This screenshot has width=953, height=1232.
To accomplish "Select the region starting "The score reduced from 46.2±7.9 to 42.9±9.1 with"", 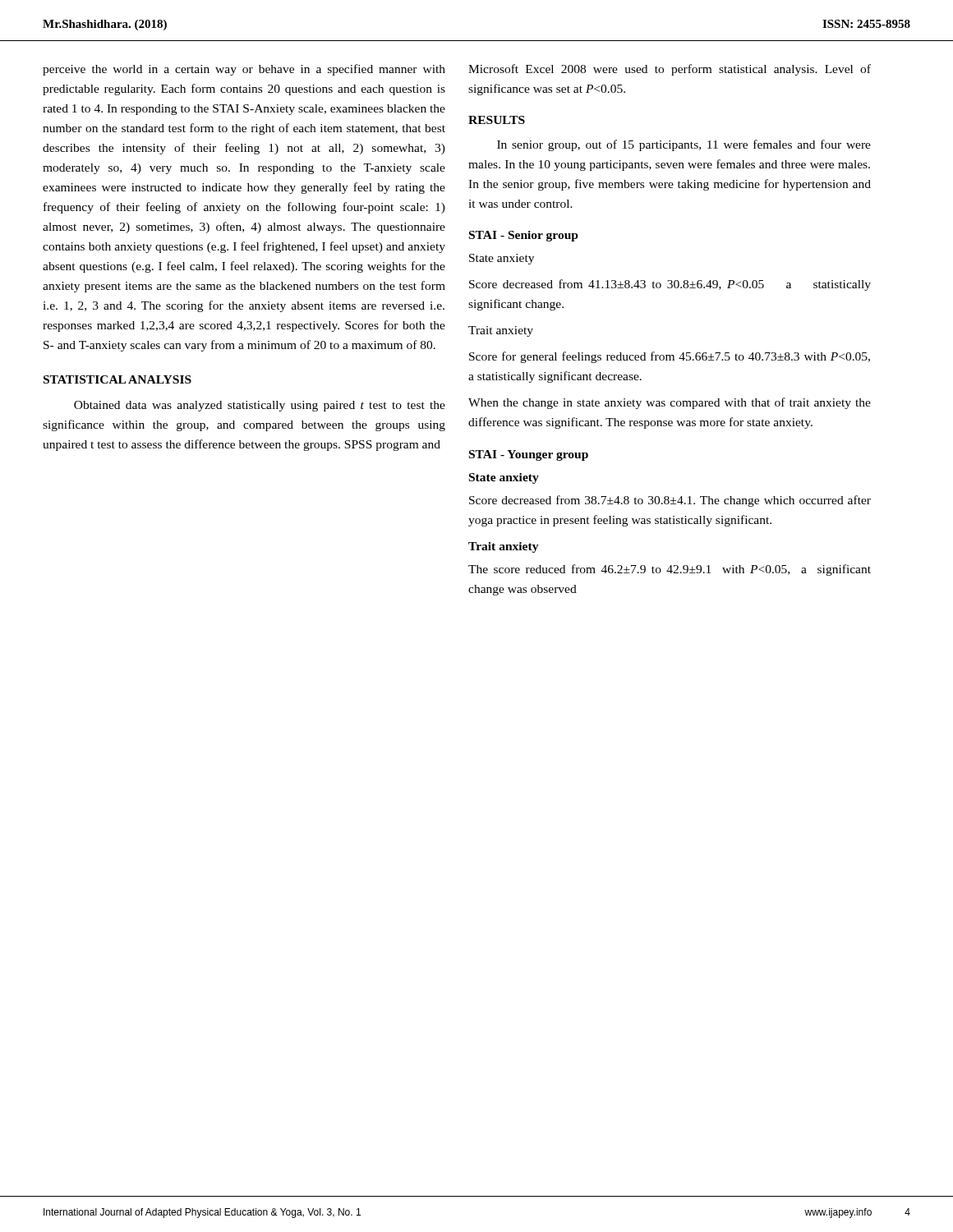I will [x=670, y=579].
